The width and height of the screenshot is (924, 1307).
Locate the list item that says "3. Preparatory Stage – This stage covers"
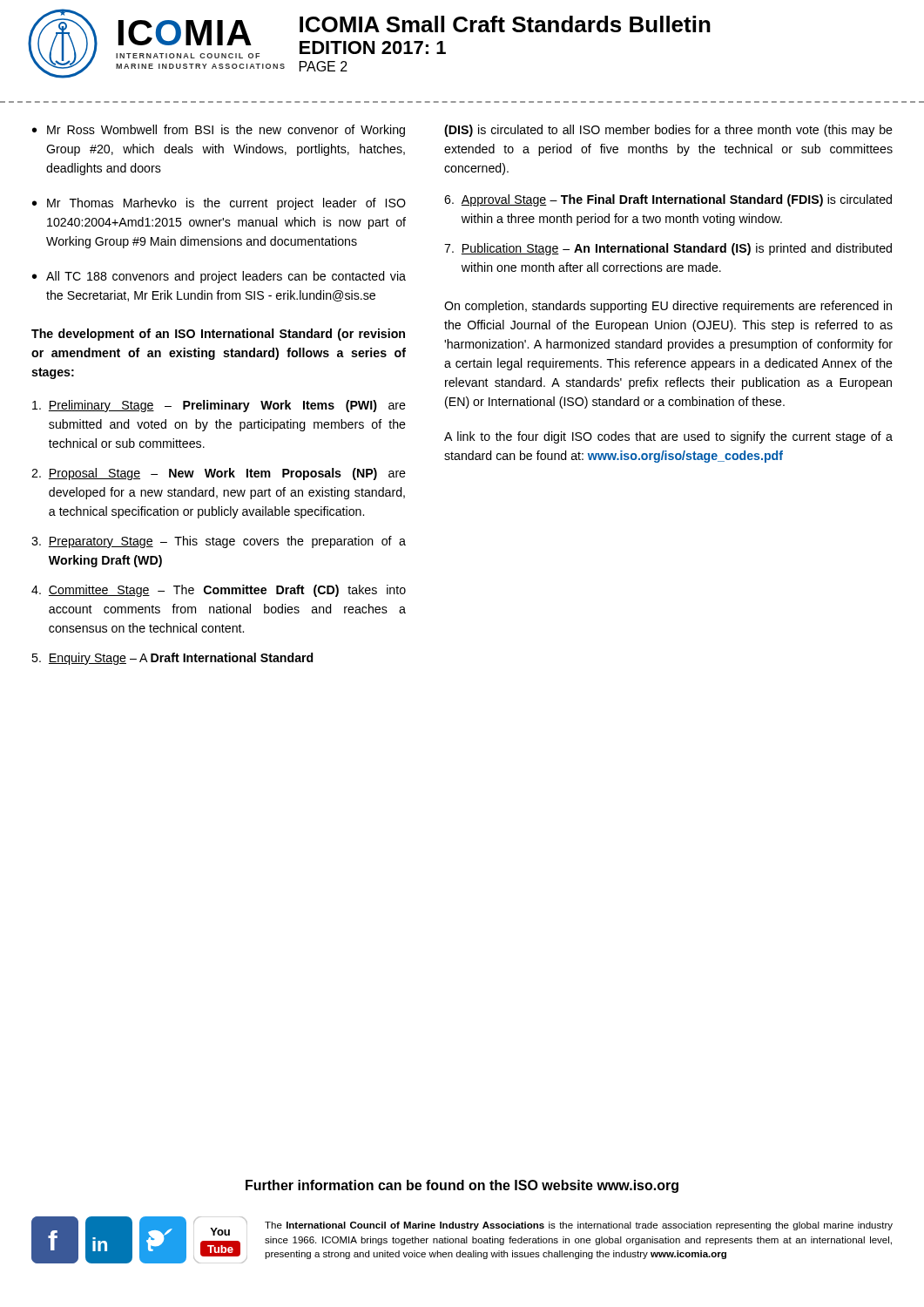tap(219, 551)
